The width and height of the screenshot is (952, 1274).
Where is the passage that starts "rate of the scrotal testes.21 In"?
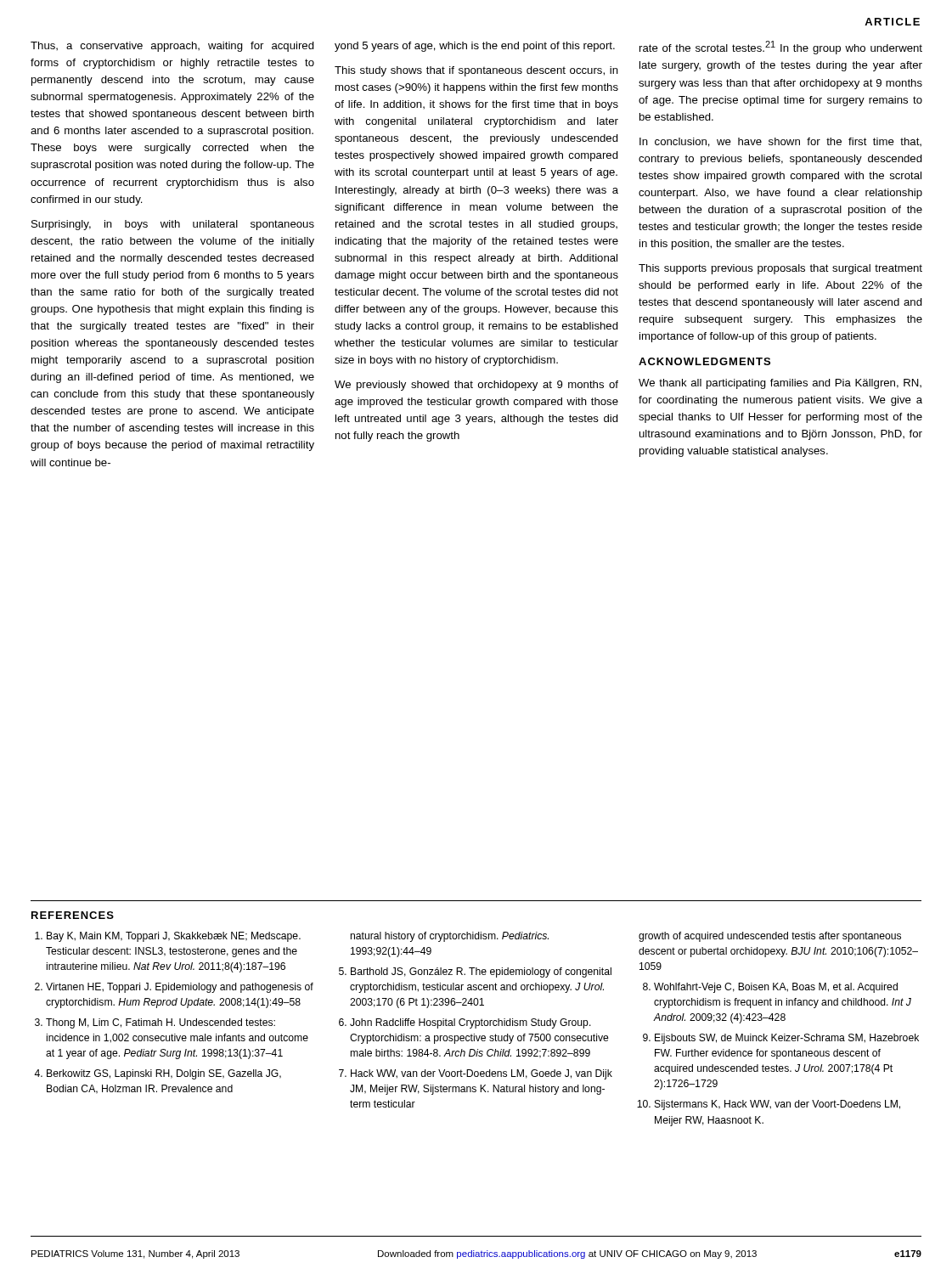(780, 249)
